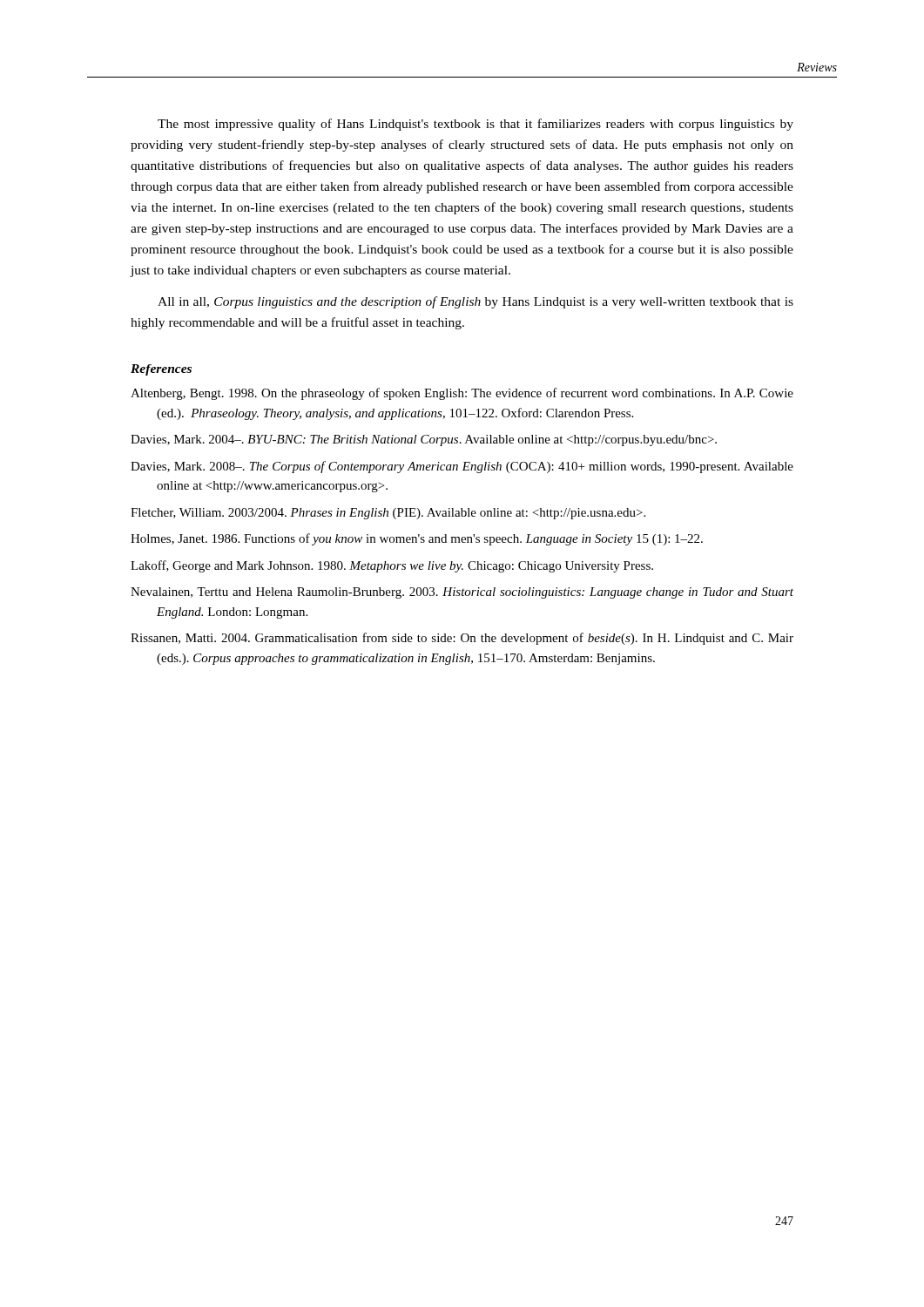Find the region starting "All in all, Corpus linguistics and the"
The height and width of the screenshot is (1307, 924).
pos(462,312)
